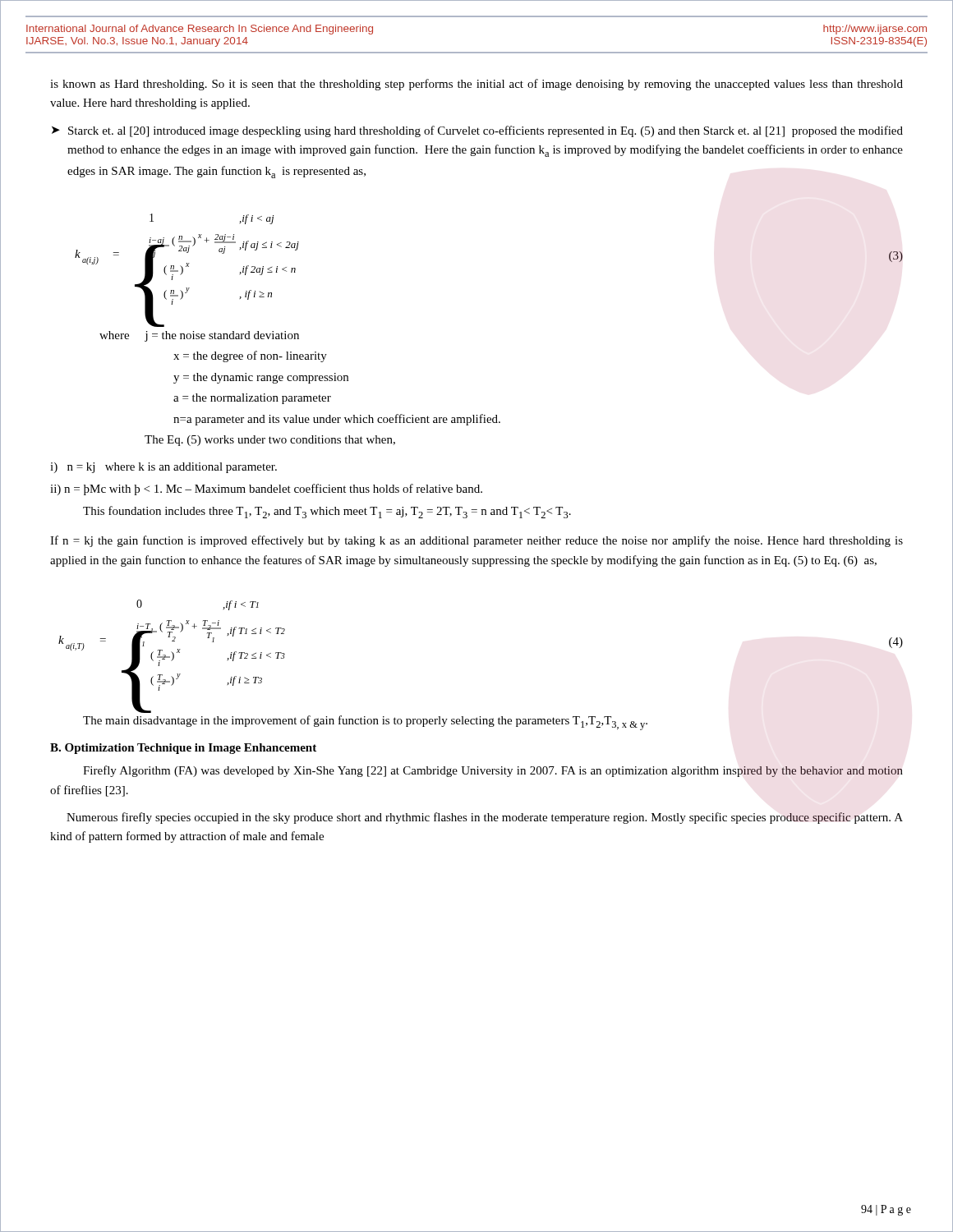Navigate to the text starting "k a(i,T) = { 0 ,if i <"

click(x=138, y=605)
